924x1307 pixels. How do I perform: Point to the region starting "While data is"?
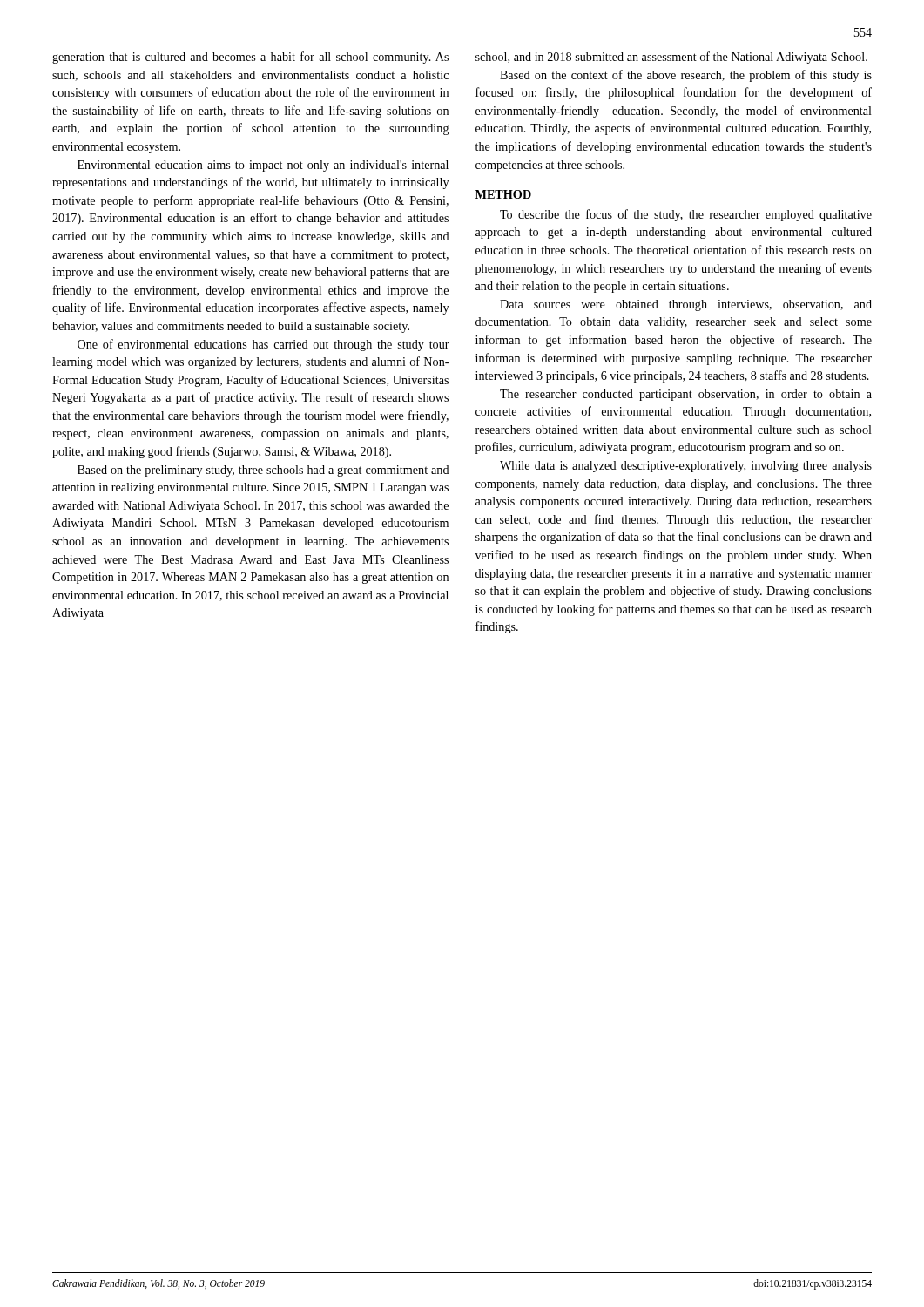[x=673, y=546]
